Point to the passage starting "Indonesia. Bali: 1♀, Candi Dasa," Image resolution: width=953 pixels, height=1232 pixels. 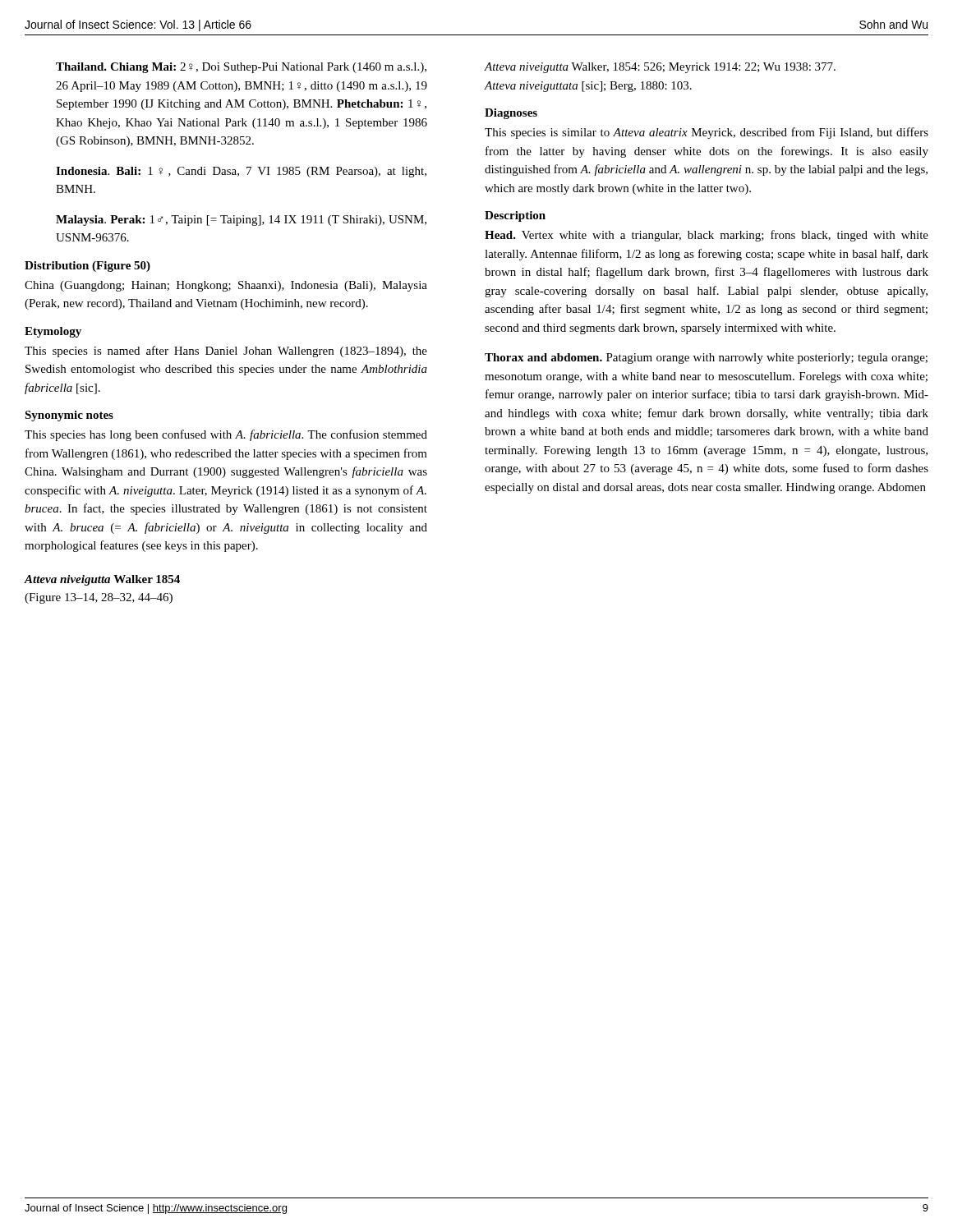point(242,180)
